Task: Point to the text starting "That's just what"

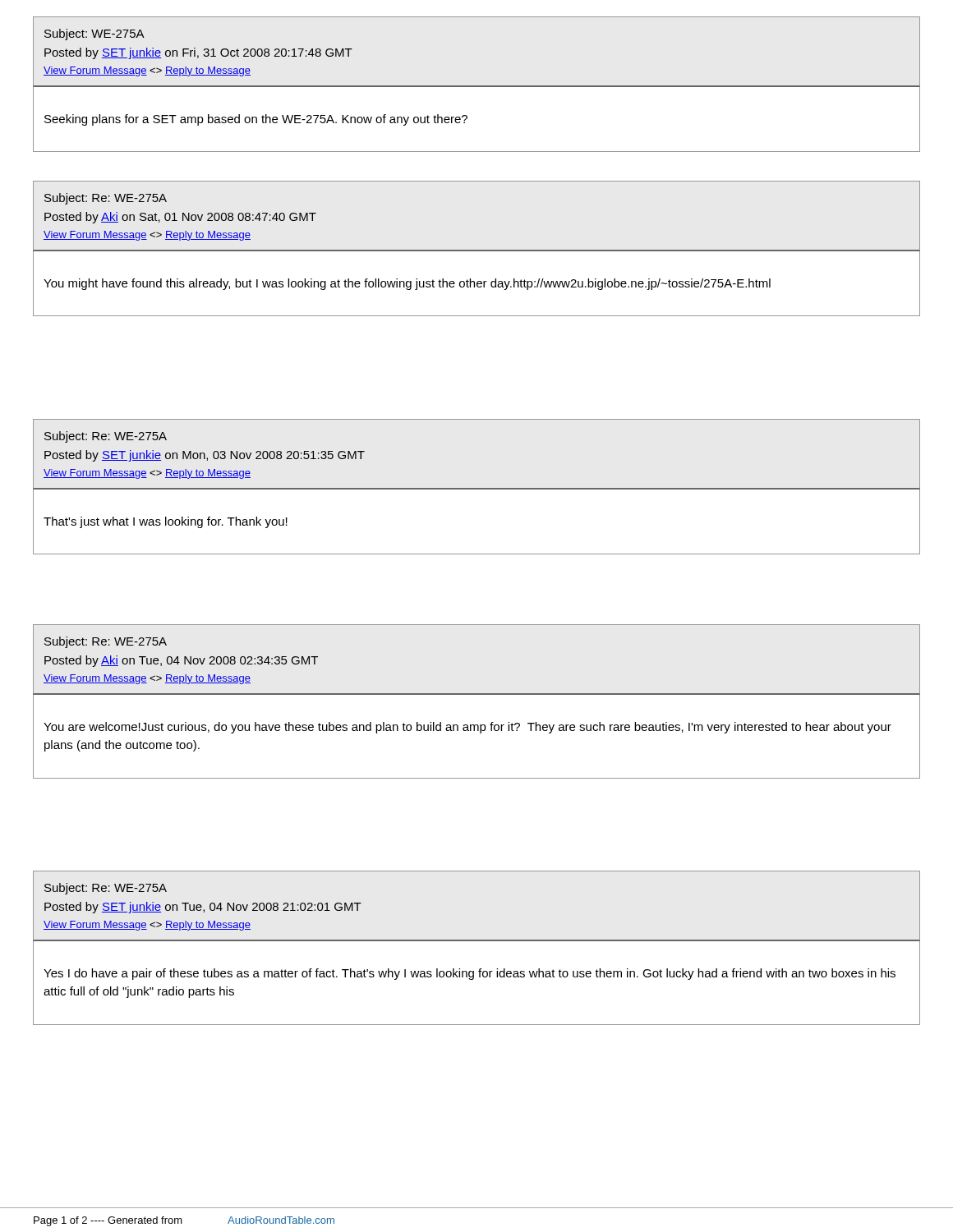Action: coord(166,521)
